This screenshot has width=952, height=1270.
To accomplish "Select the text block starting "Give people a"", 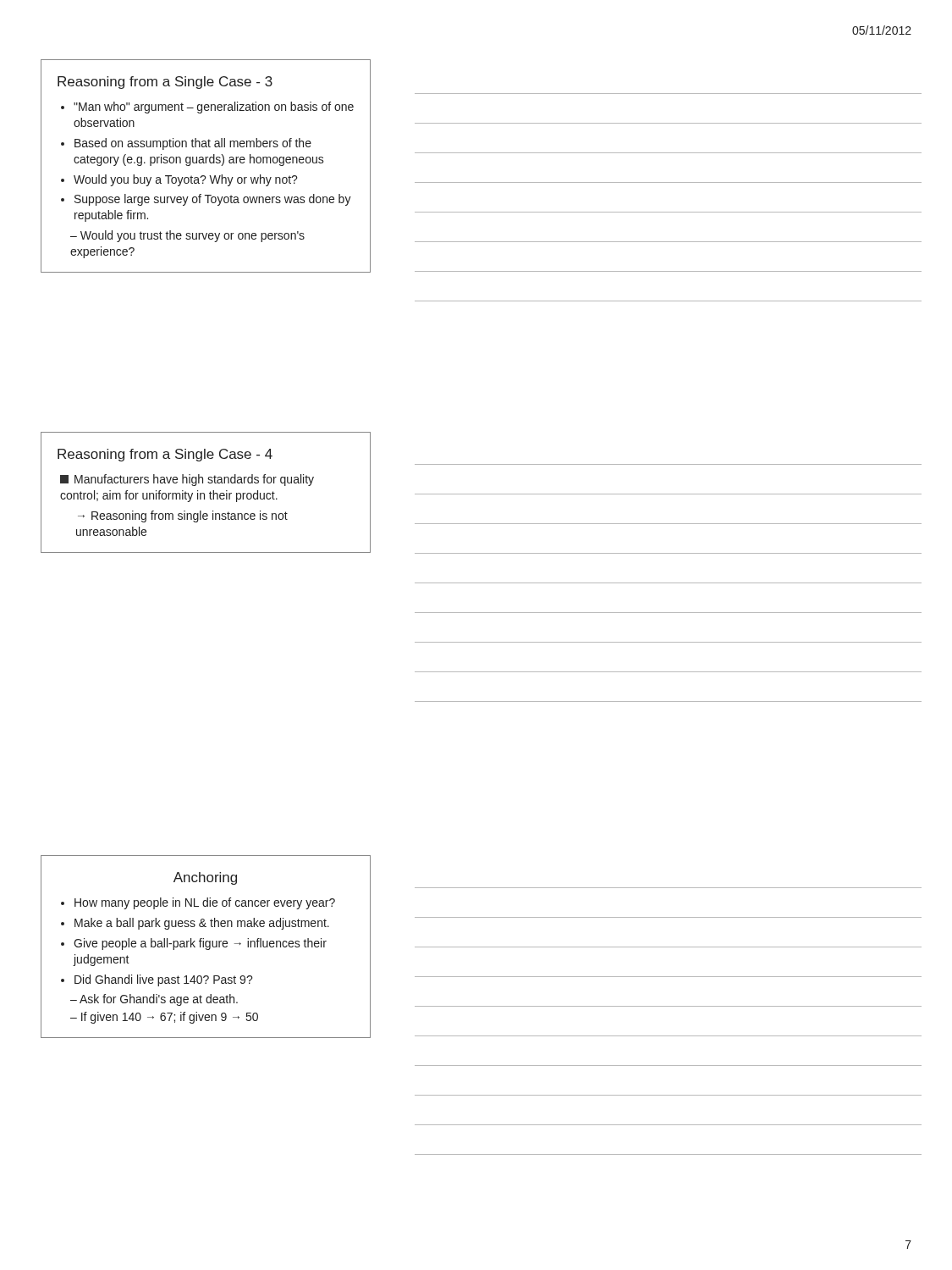I will (x=200, y=951).
